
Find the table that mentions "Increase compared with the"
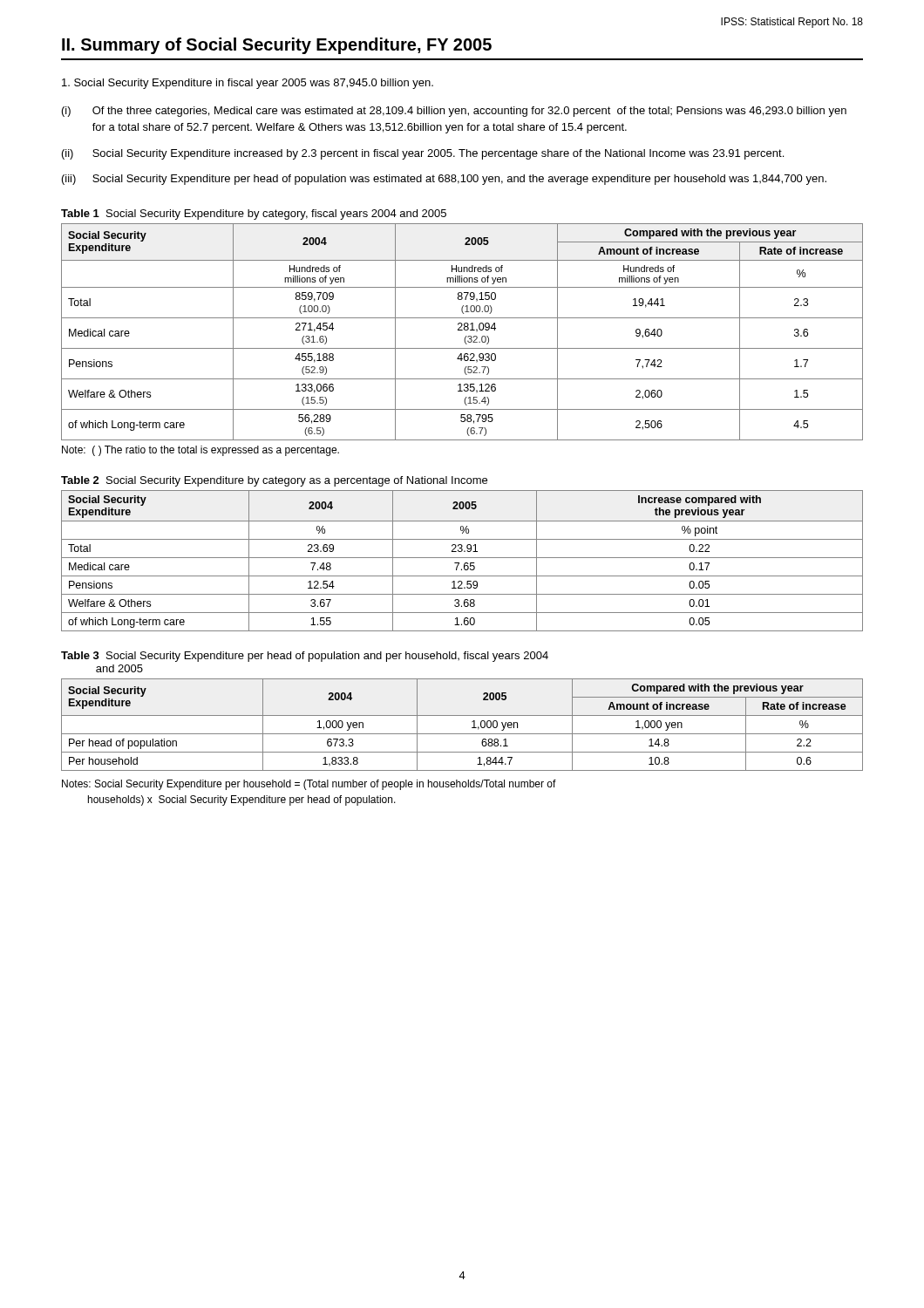coord(462,560)
